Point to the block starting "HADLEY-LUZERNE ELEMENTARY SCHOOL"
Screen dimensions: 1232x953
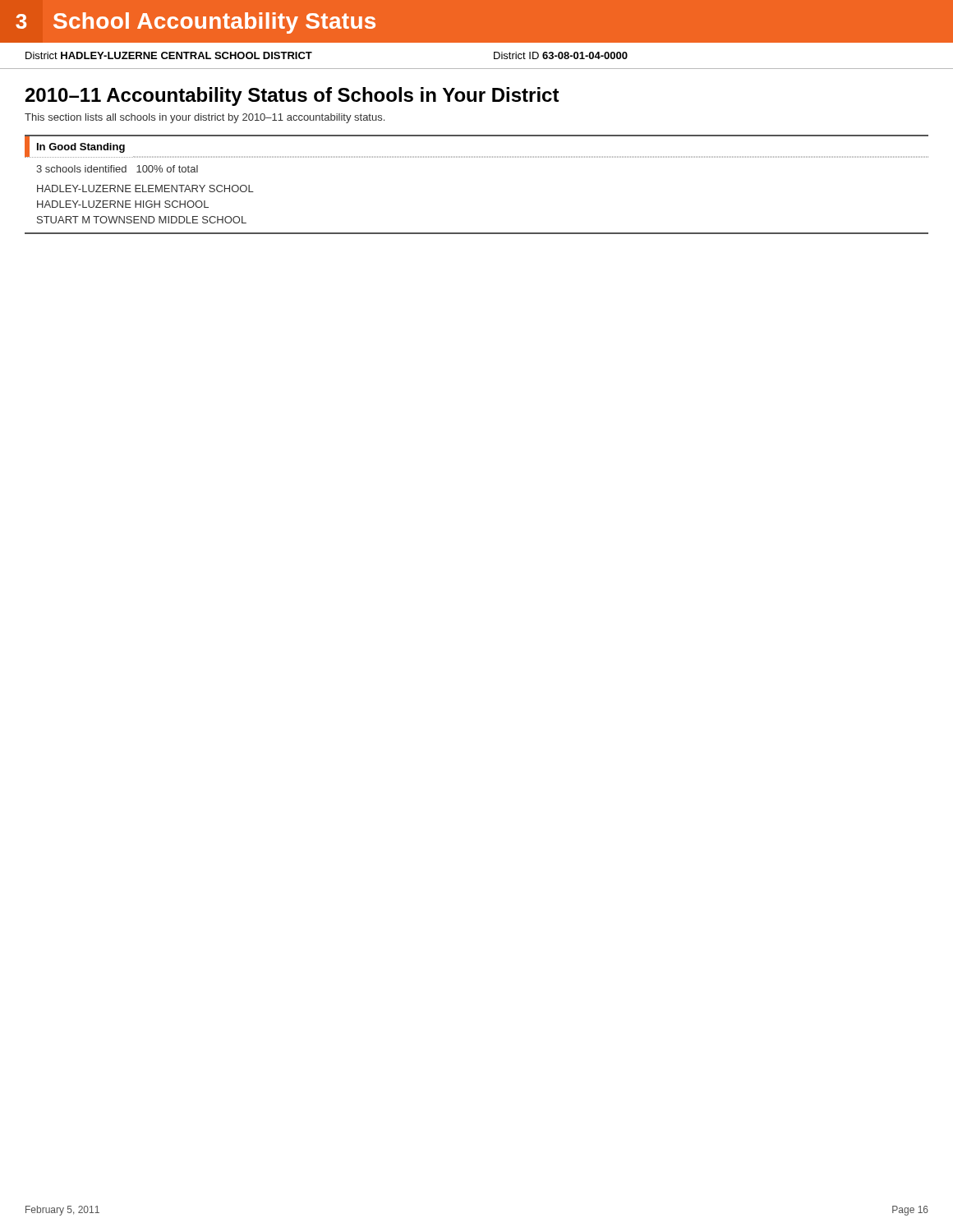(145, 188)
